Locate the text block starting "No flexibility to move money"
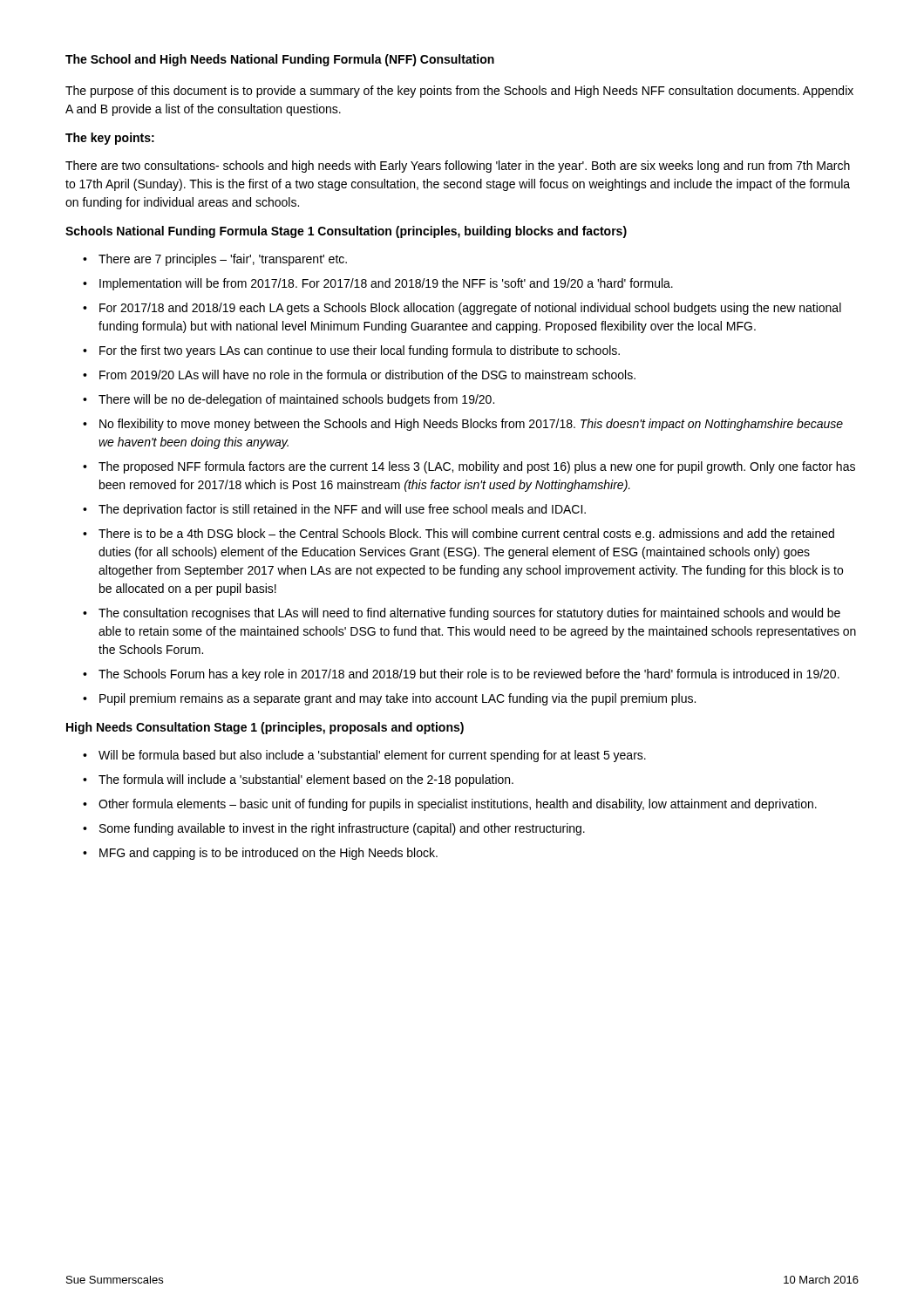This screenshot has height=1308, width=924. 462,433
